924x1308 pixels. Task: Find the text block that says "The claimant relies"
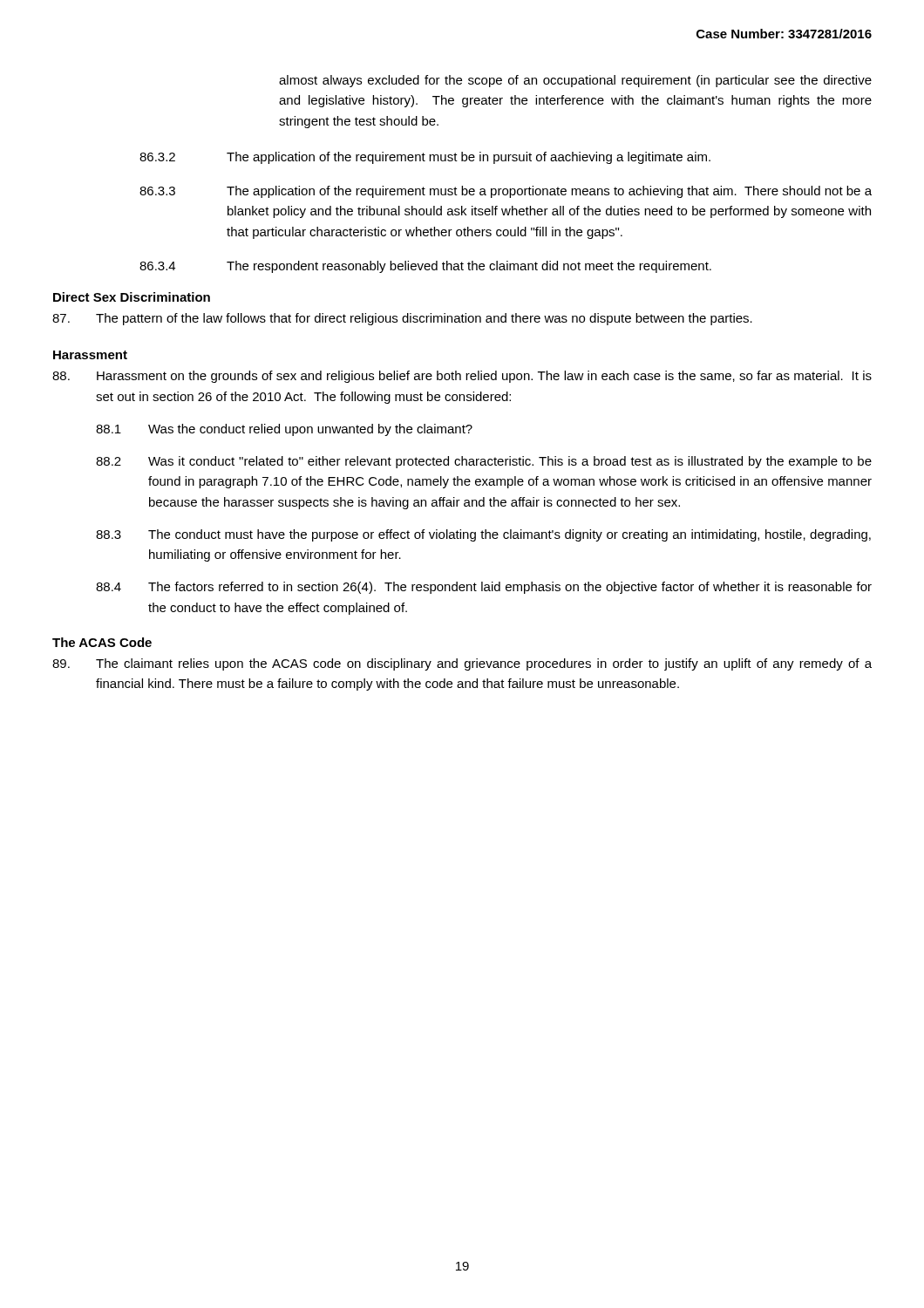462,673
